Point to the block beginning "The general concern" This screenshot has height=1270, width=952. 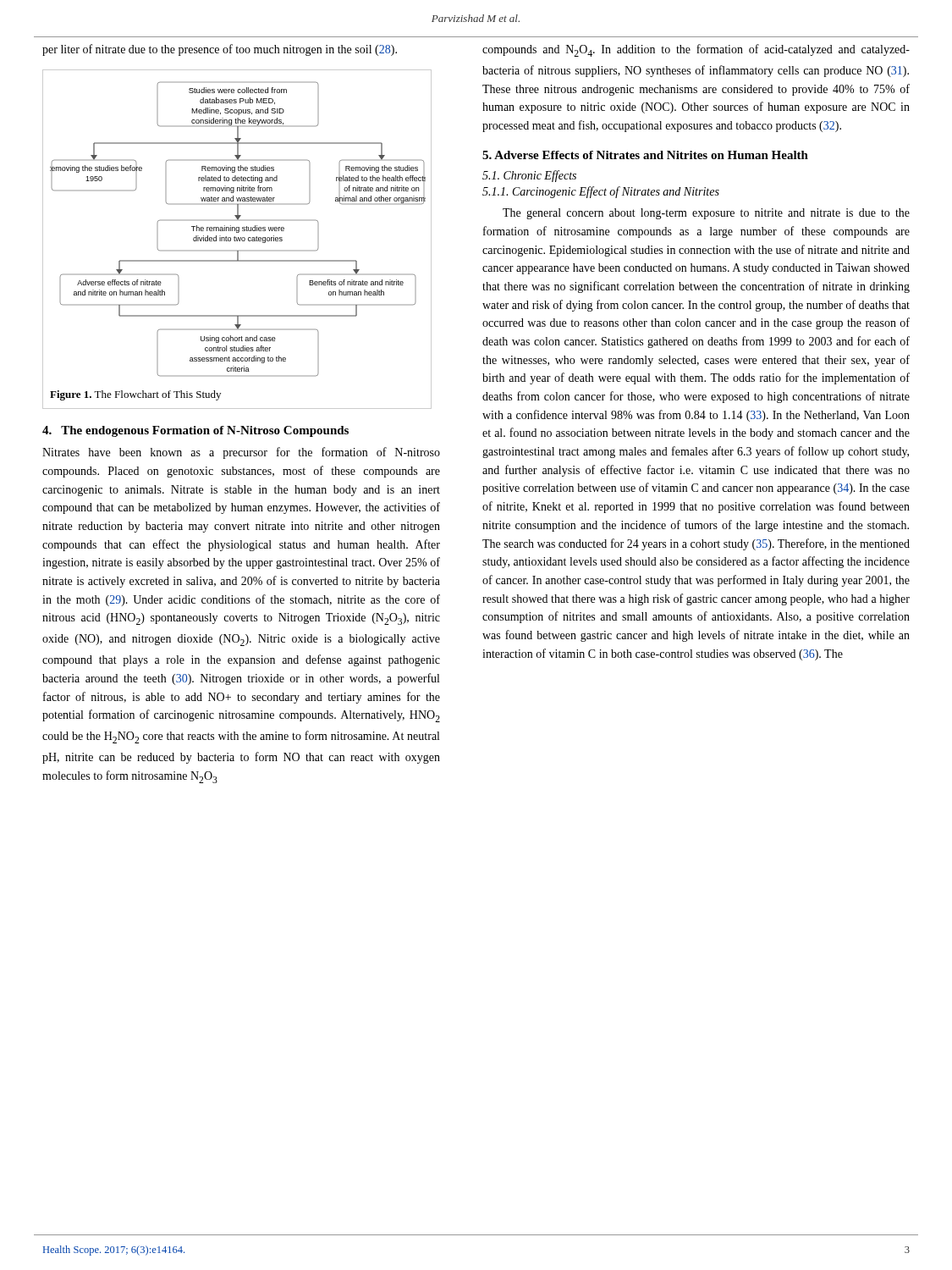(696, 434)
